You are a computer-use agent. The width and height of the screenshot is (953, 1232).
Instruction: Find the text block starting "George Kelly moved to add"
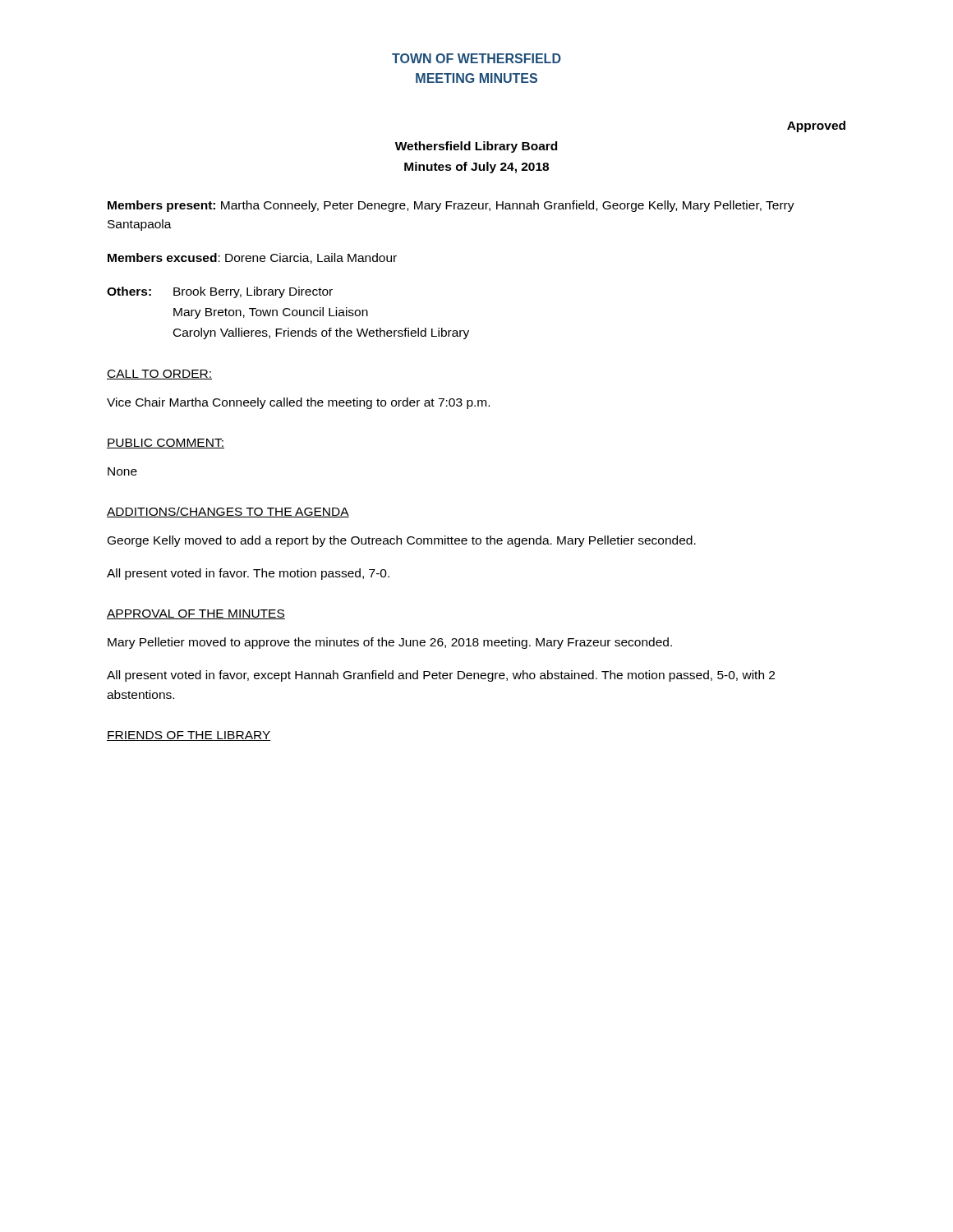click(x=402, y=540)
